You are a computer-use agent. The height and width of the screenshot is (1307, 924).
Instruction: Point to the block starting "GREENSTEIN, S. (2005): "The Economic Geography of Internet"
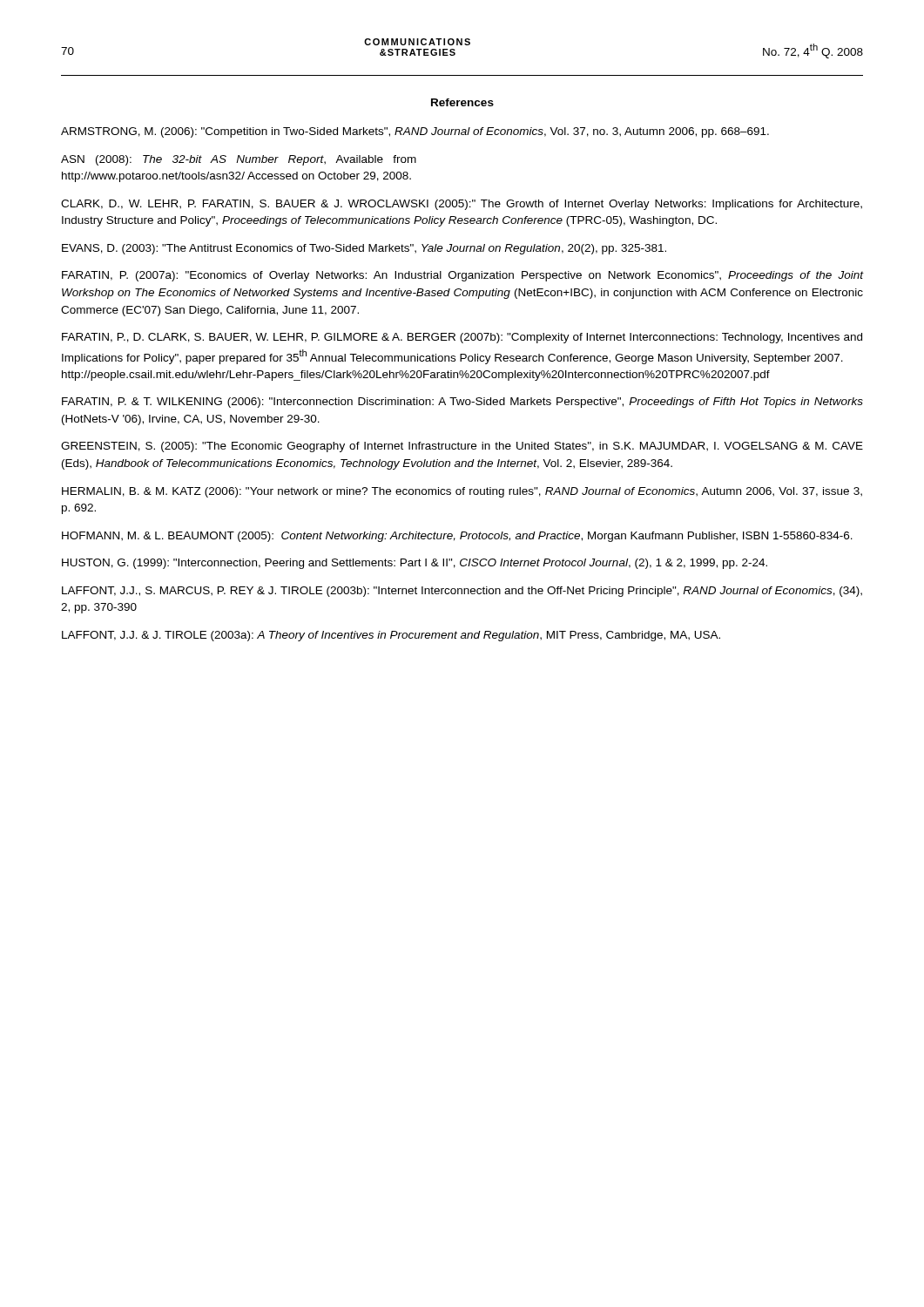462,455
